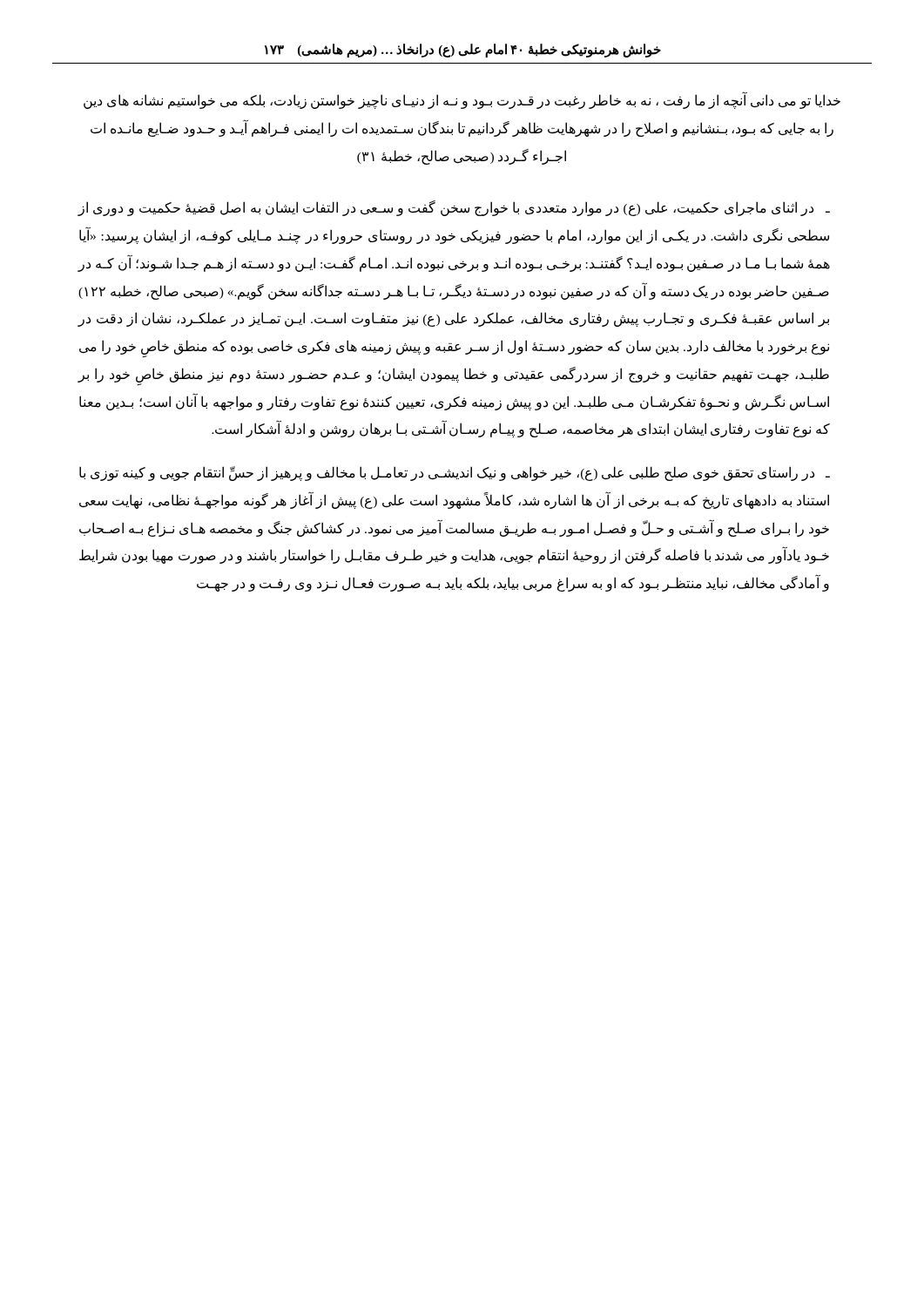The height and width of the screenshot is (1307, 924).
Task: Locate the text starting "ـ در راستای تحقق"
Action: coord(454,528)
